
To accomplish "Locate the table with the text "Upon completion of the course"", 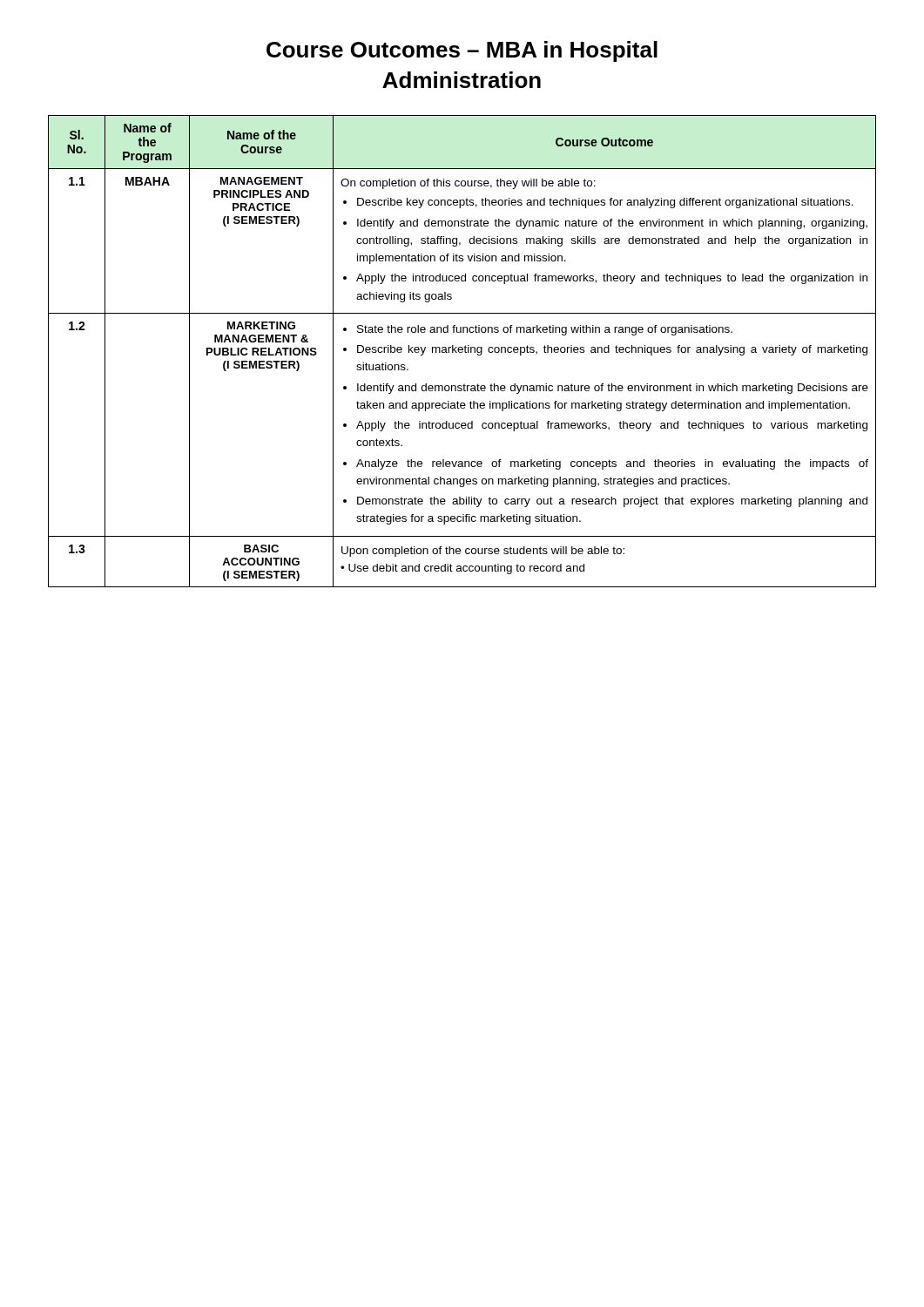I will [x=462, y=351].
